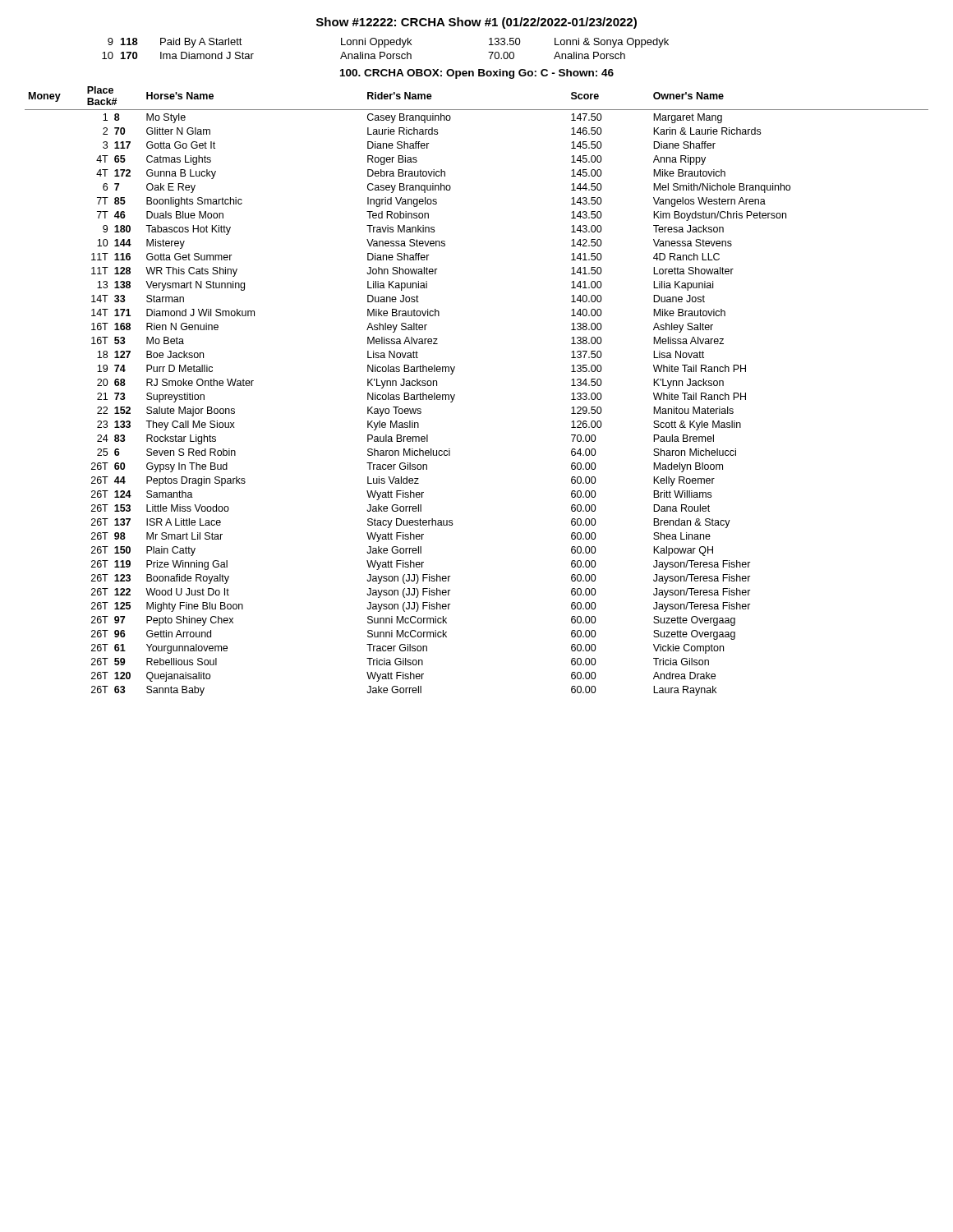Click on the table containing "Diane Shaffer"
Image resolution: width=953 pixels, height=1232 pixels.
click(x=476, y=390)
